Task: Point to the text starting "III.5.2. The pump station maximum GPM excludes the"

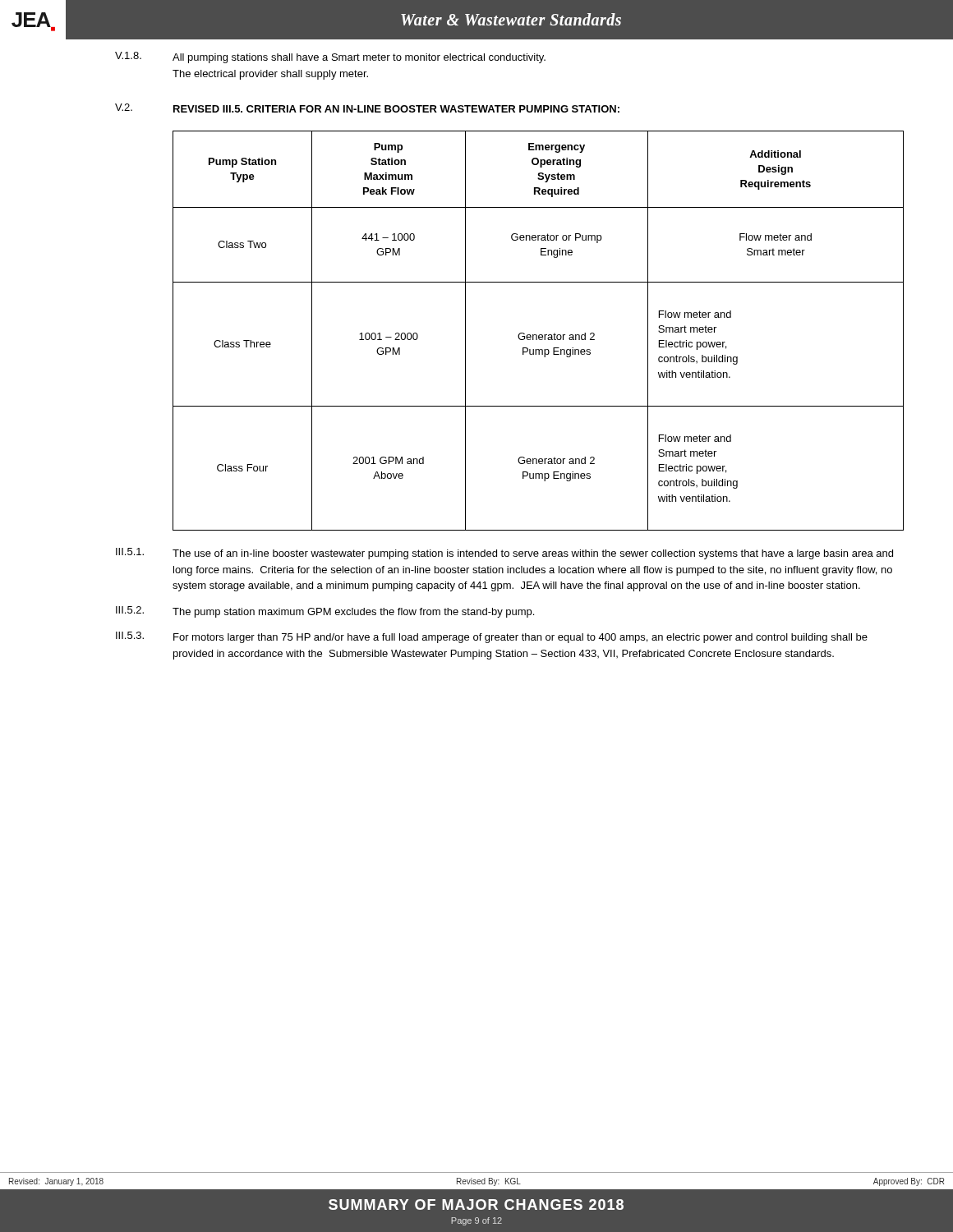Action: (x=325, y=611)
